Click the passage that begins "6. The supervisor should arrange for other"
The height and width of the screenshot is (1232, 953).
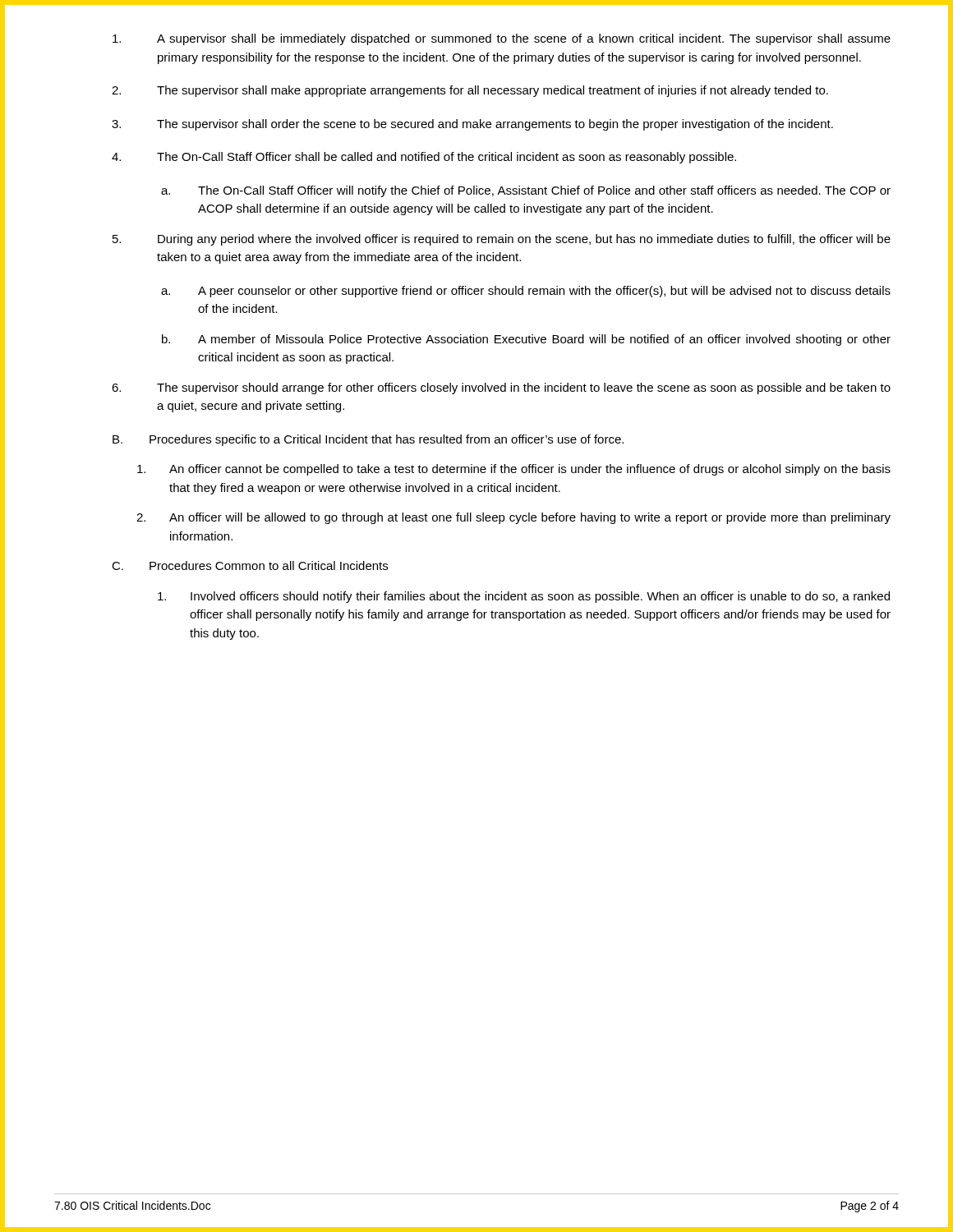(501, 397)
